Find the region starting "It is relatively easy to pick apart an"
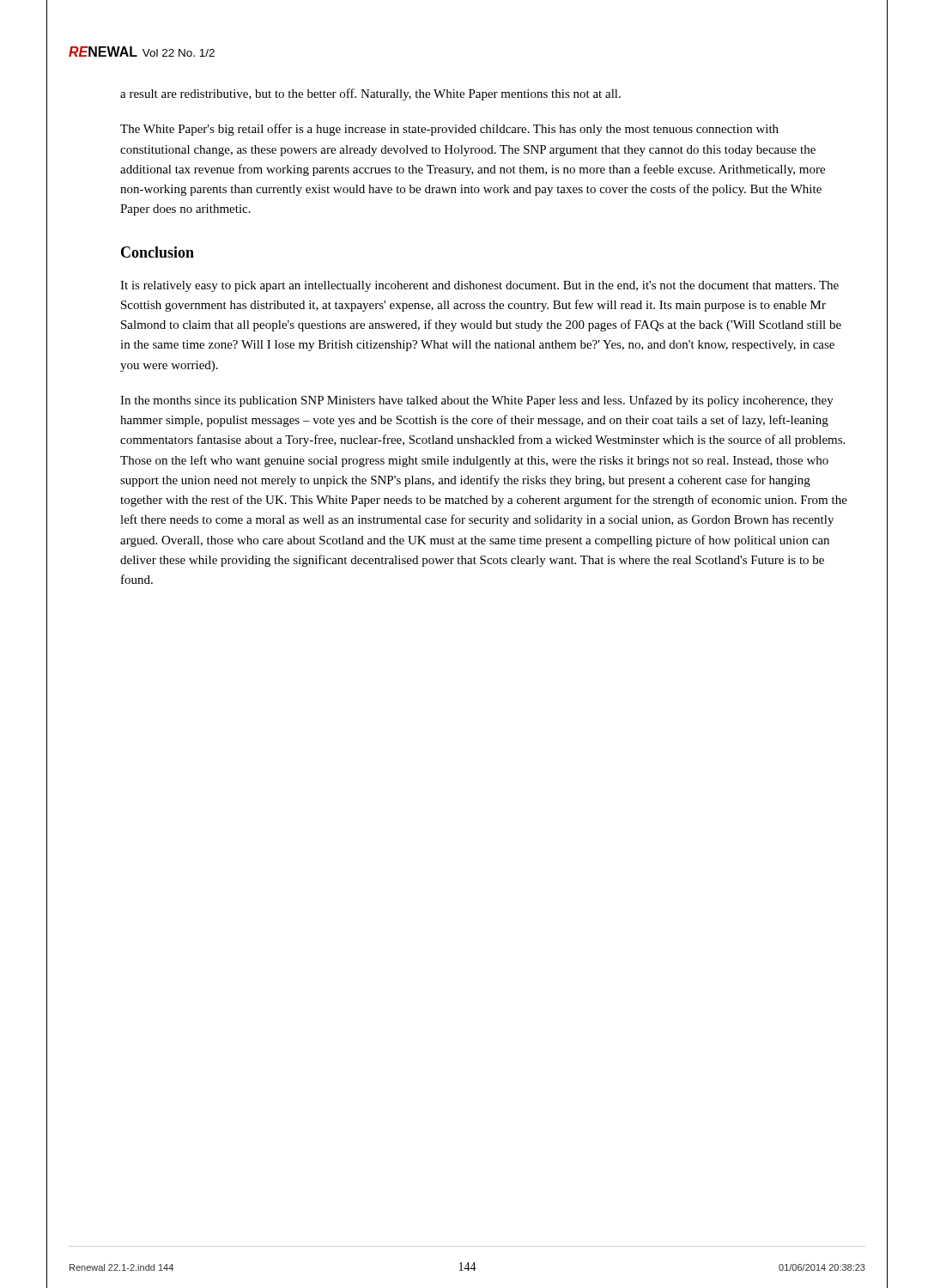 pyautogui.click(x=481, y=325)
